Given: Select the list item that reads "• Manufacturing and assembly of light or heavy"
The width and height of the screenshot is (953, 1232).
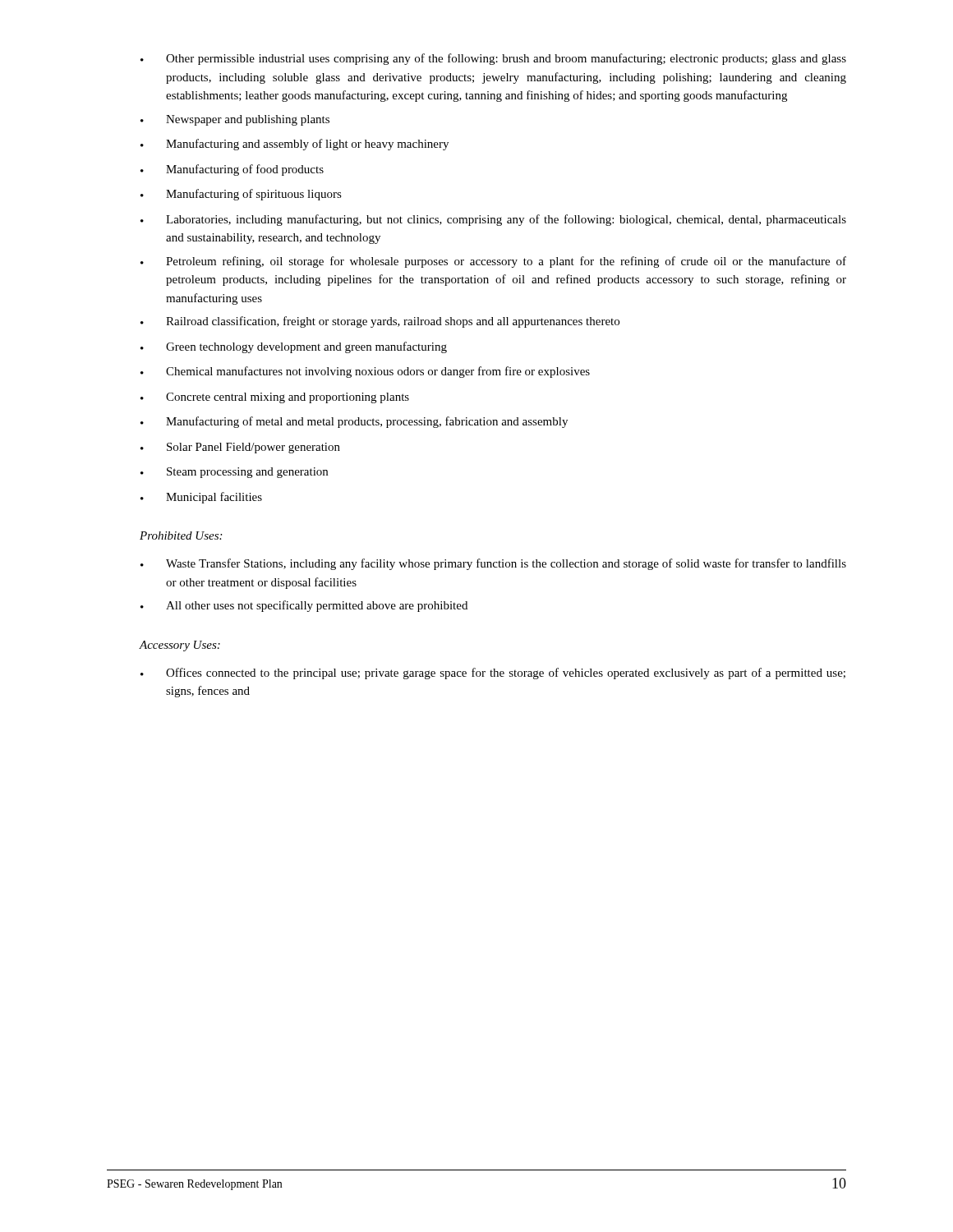Looking at the screenshot, I should pos(295,145).
